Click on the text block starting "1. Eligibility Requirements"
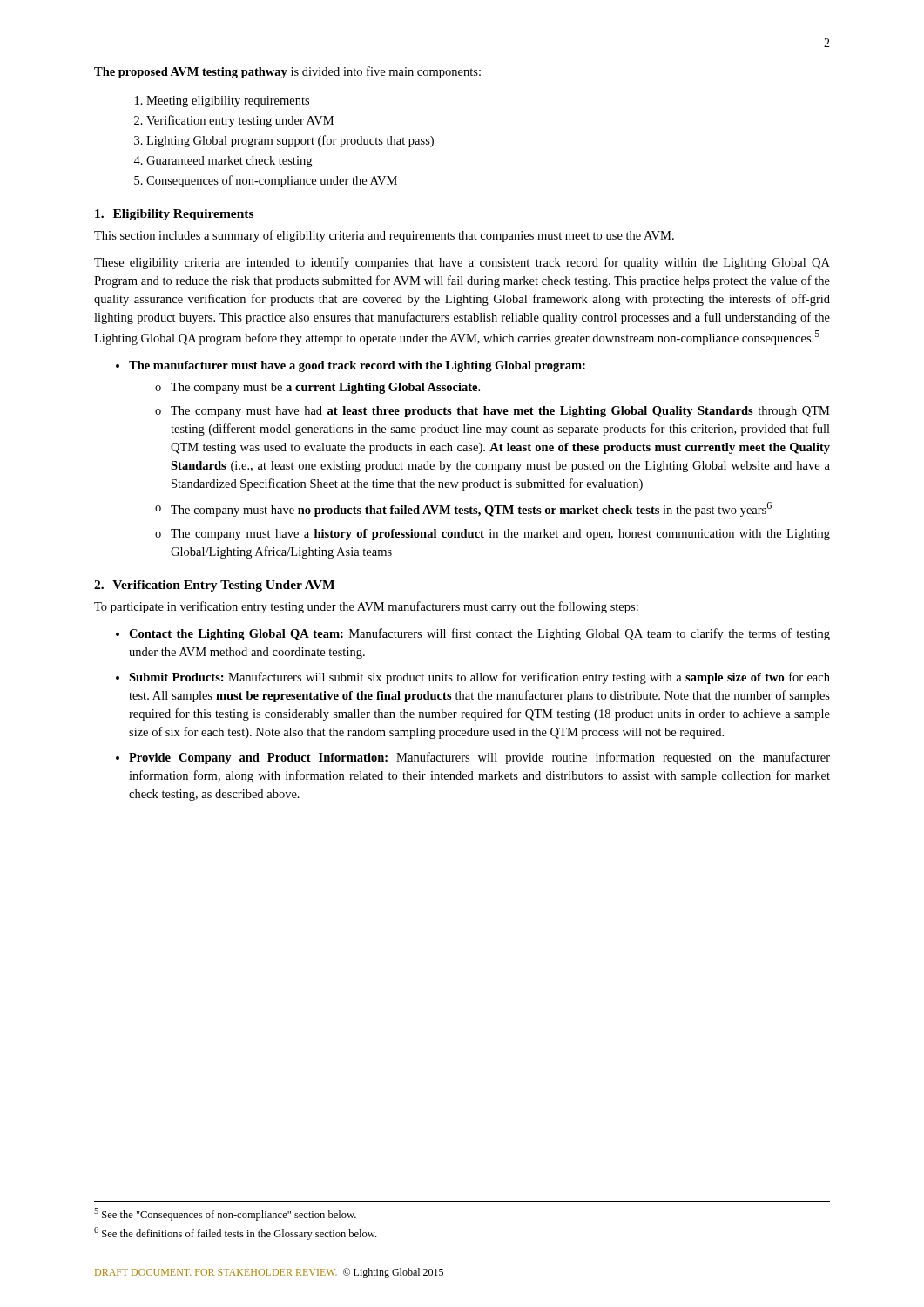924x1307 pixels. coord(174,213)
